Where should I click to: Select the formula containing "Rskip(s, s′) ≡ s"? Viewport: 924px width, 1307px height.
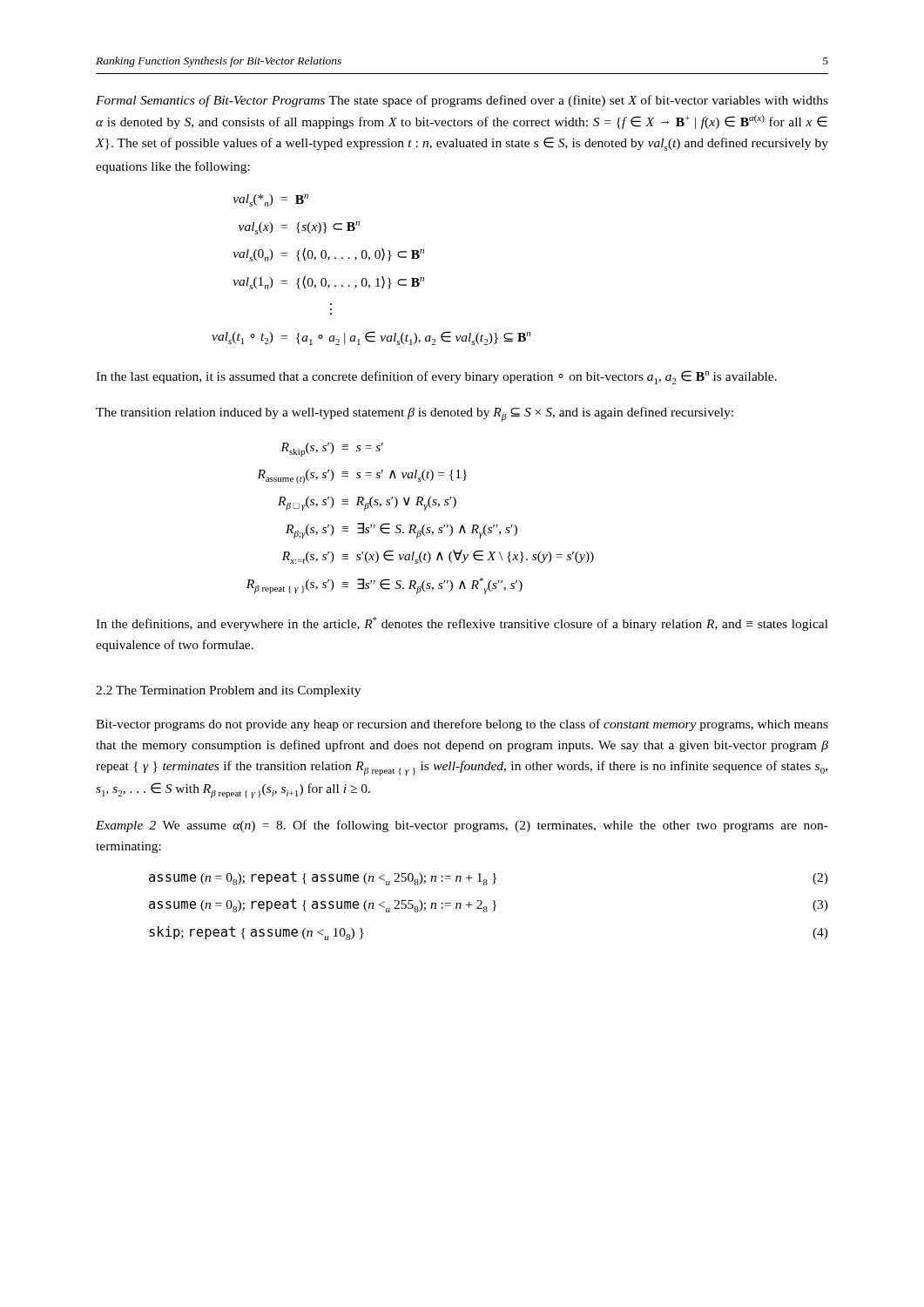point(351,516)
